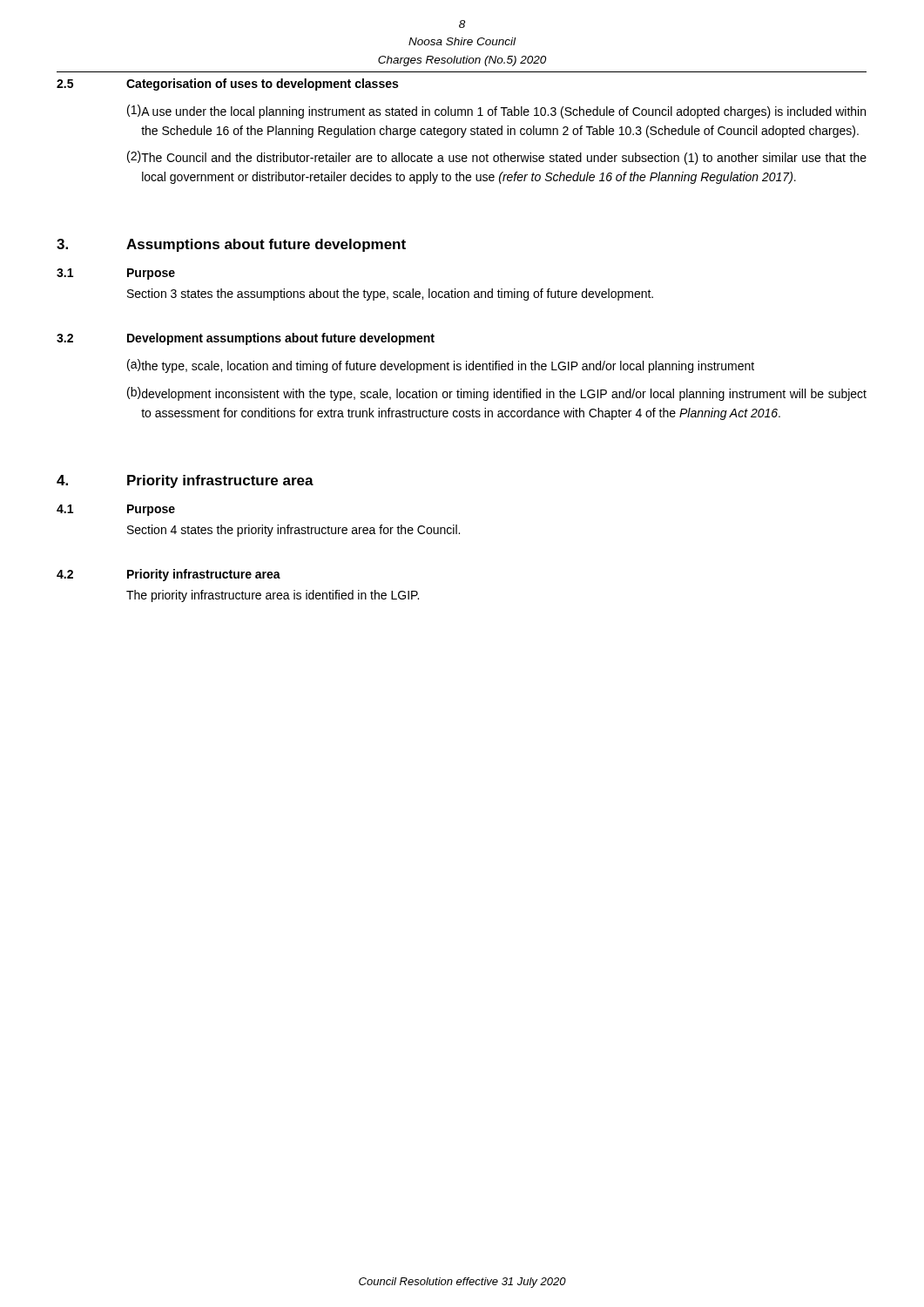
Task: Locate the block of text that opens with "(2) The Council and the distributor-retailer"
Action: [x=462, y=168]
